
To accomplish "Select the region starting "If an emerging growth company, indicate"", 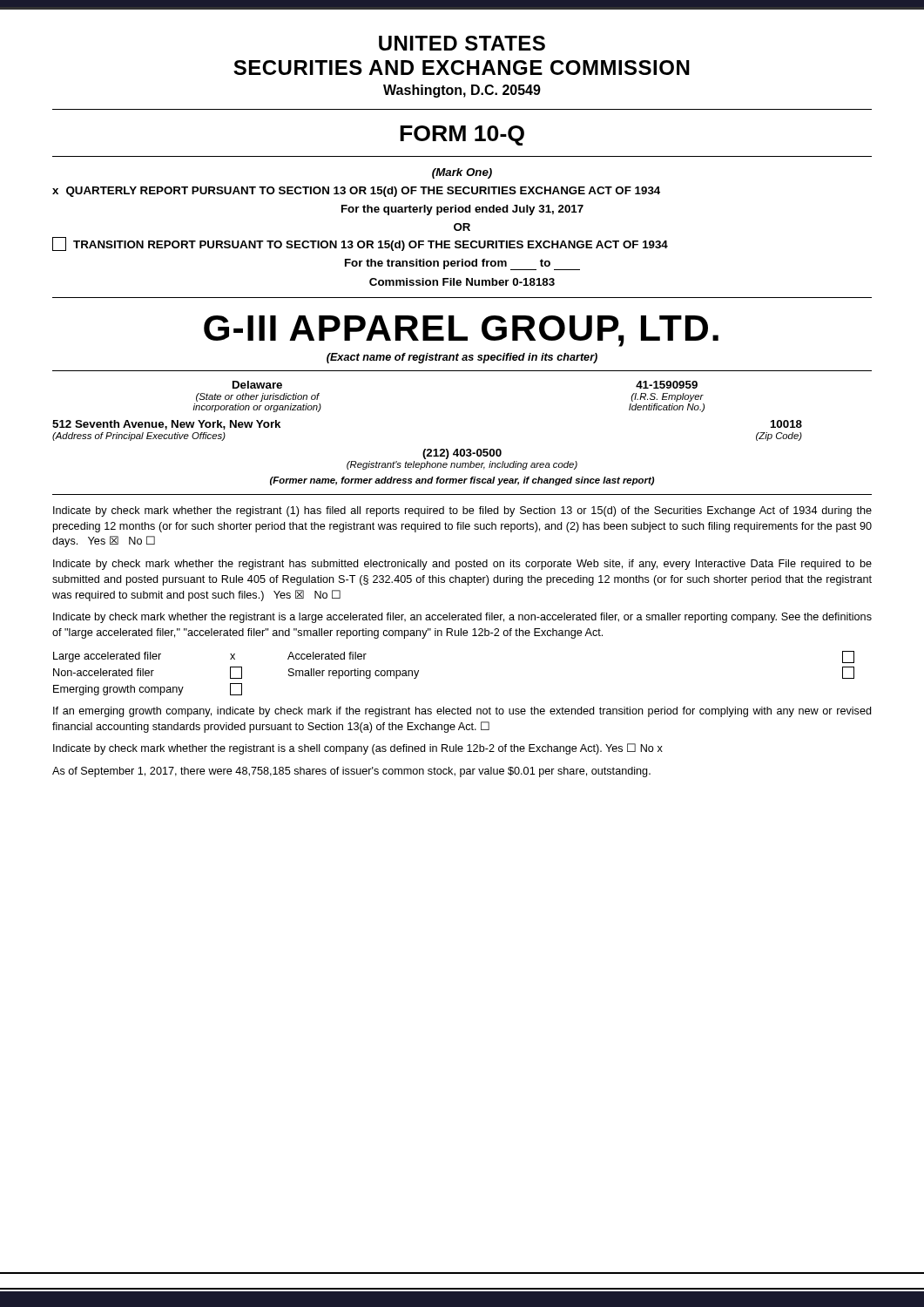I will (462, 719).
